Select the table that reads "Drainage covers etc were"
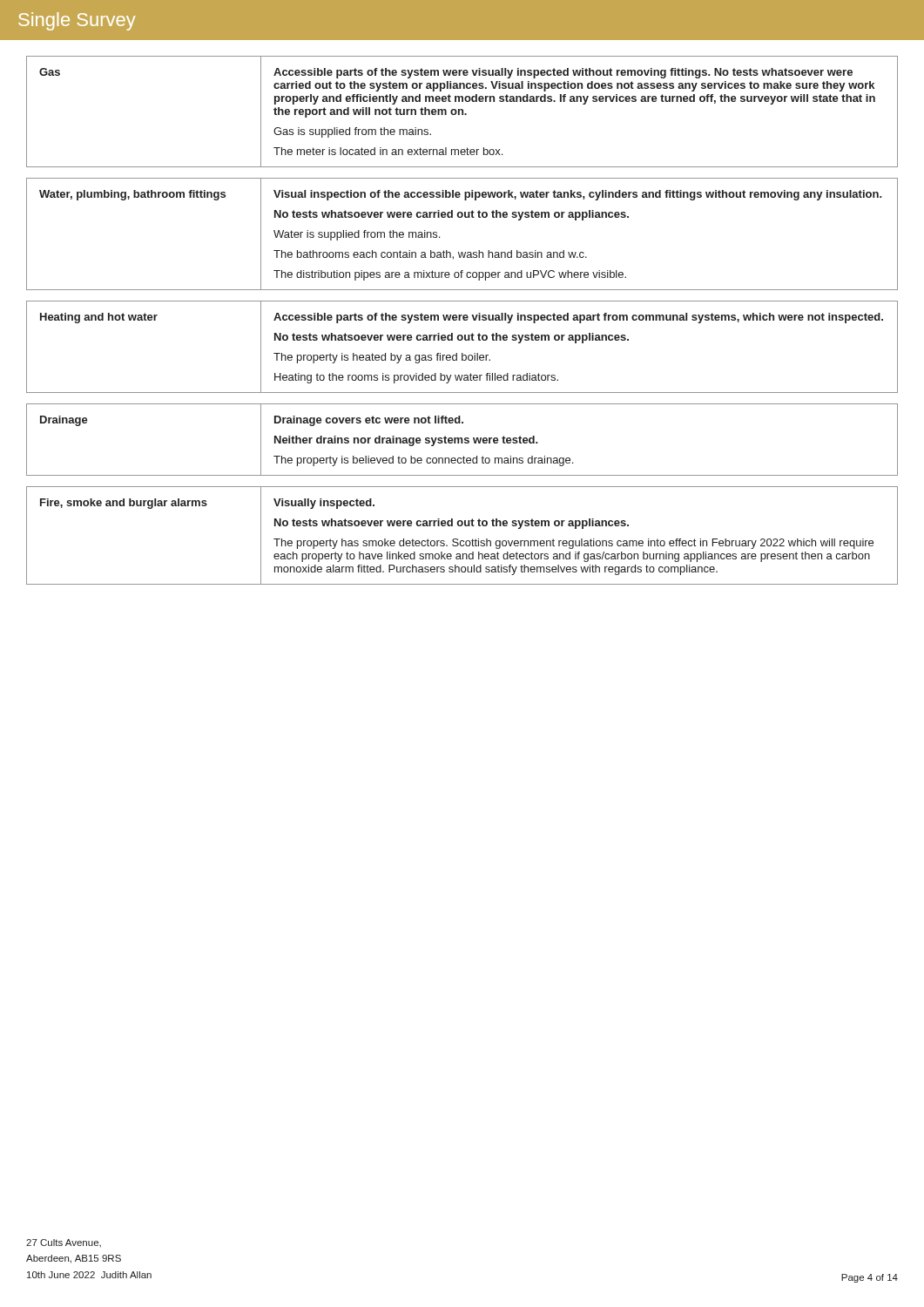Viewport: 924px width, 1307px height. pyautogui.click(x=462, y=440)
